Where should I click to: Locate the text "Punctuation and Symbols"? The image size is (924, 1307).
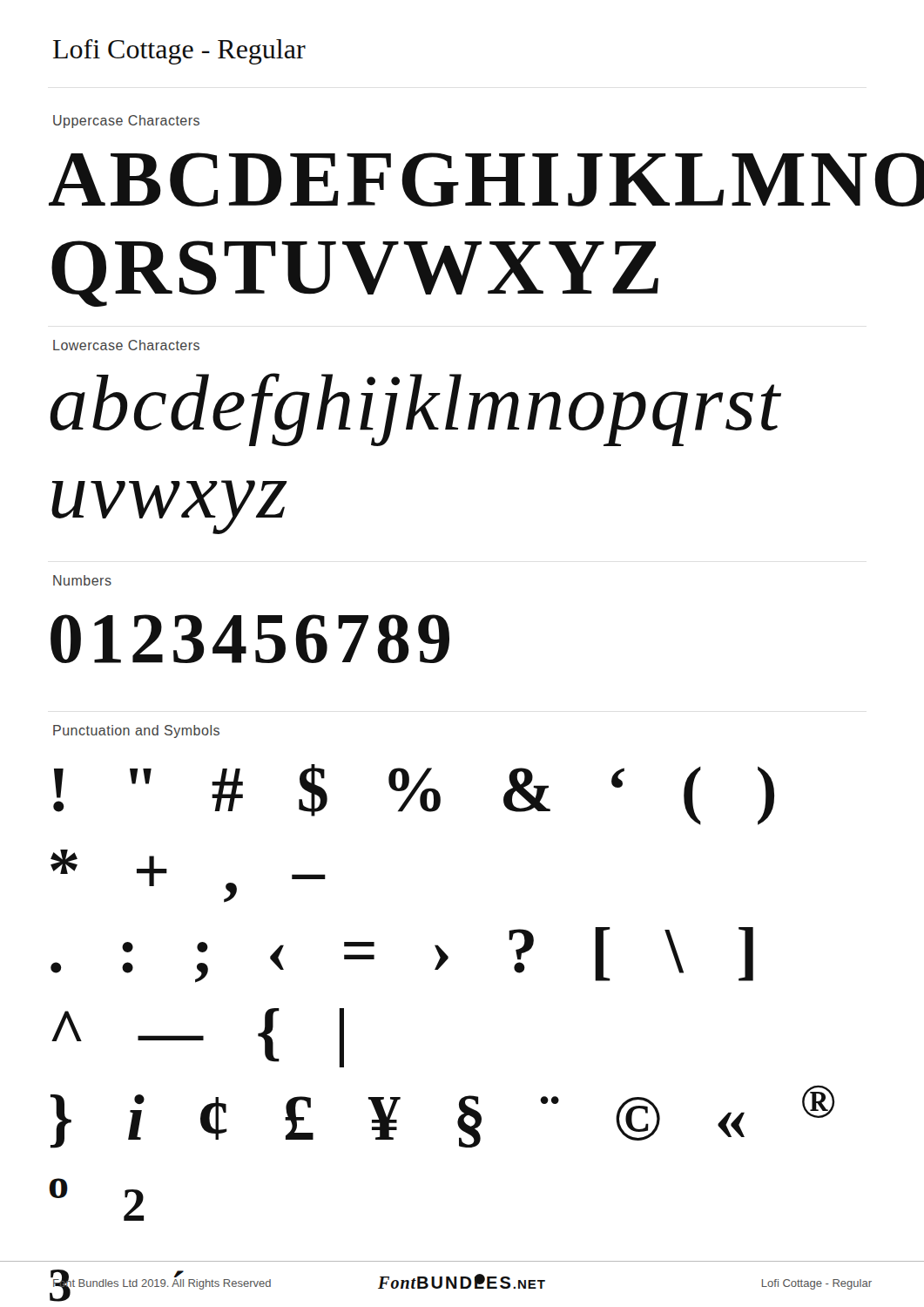(x=136, y=731)
